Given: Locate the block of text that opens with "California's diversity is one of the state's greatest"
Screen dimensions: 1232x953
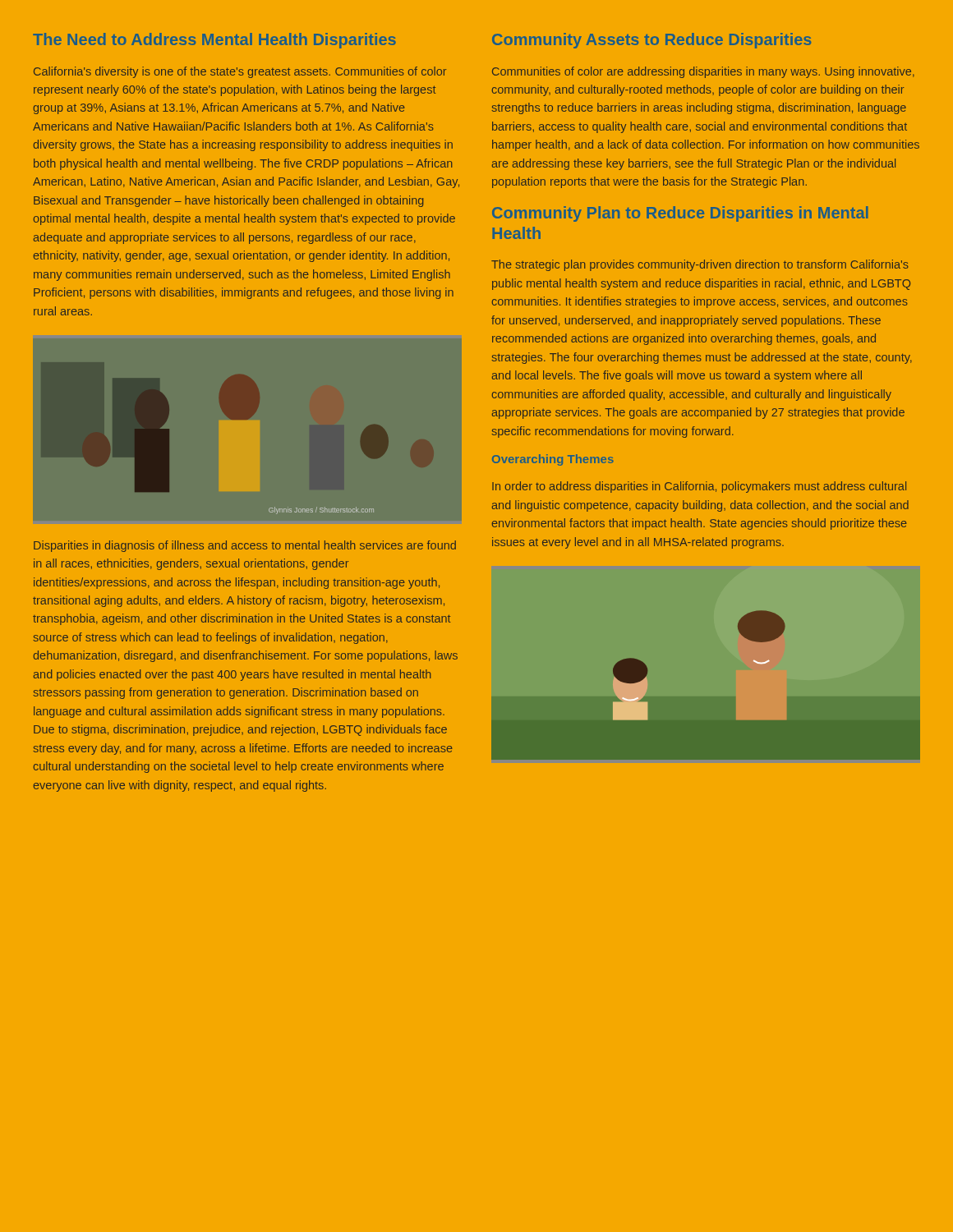Looking at the screenshot, I should 247,191.
